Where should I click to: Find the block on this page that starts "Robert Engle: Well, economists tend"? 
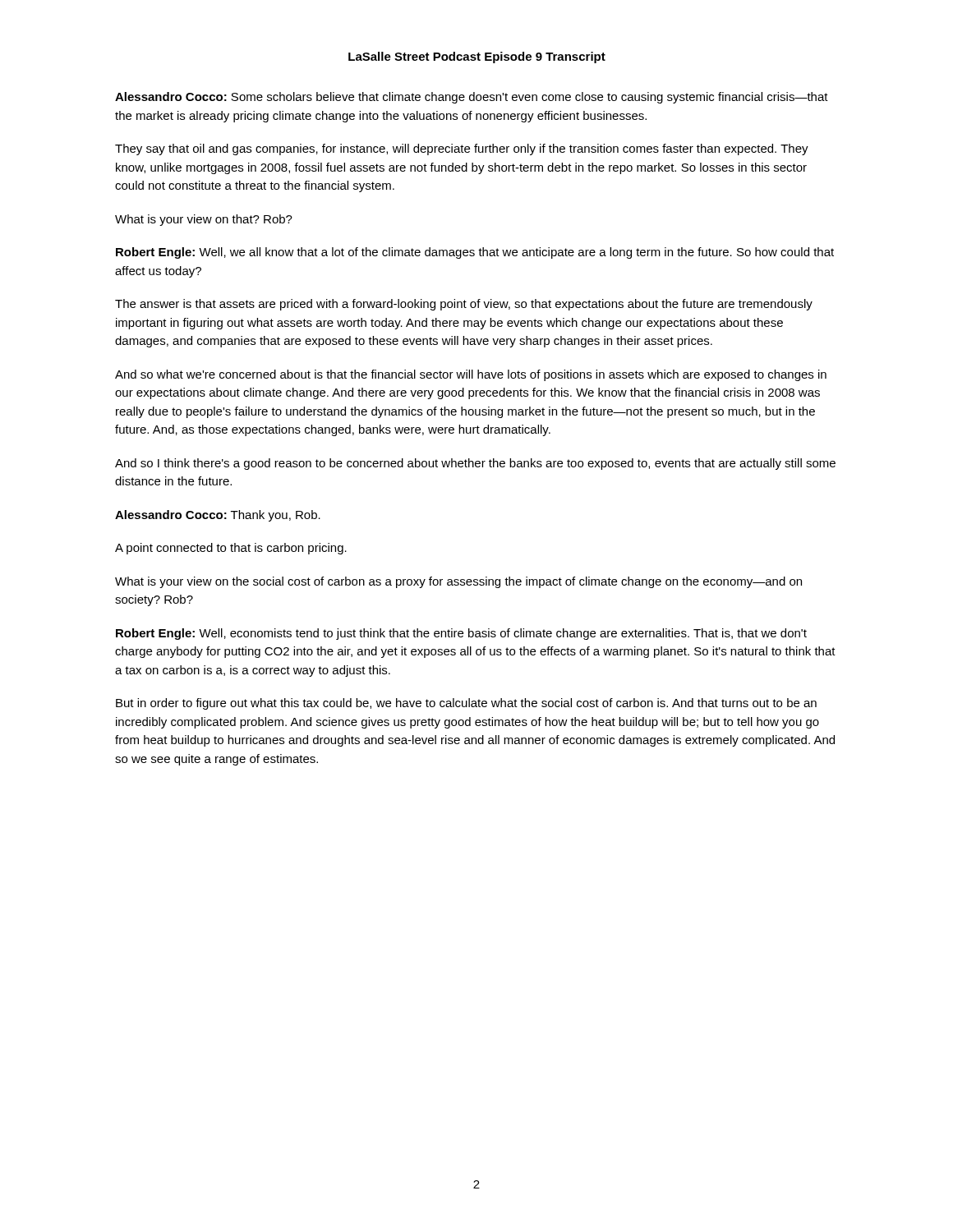(x=475, y=651)
